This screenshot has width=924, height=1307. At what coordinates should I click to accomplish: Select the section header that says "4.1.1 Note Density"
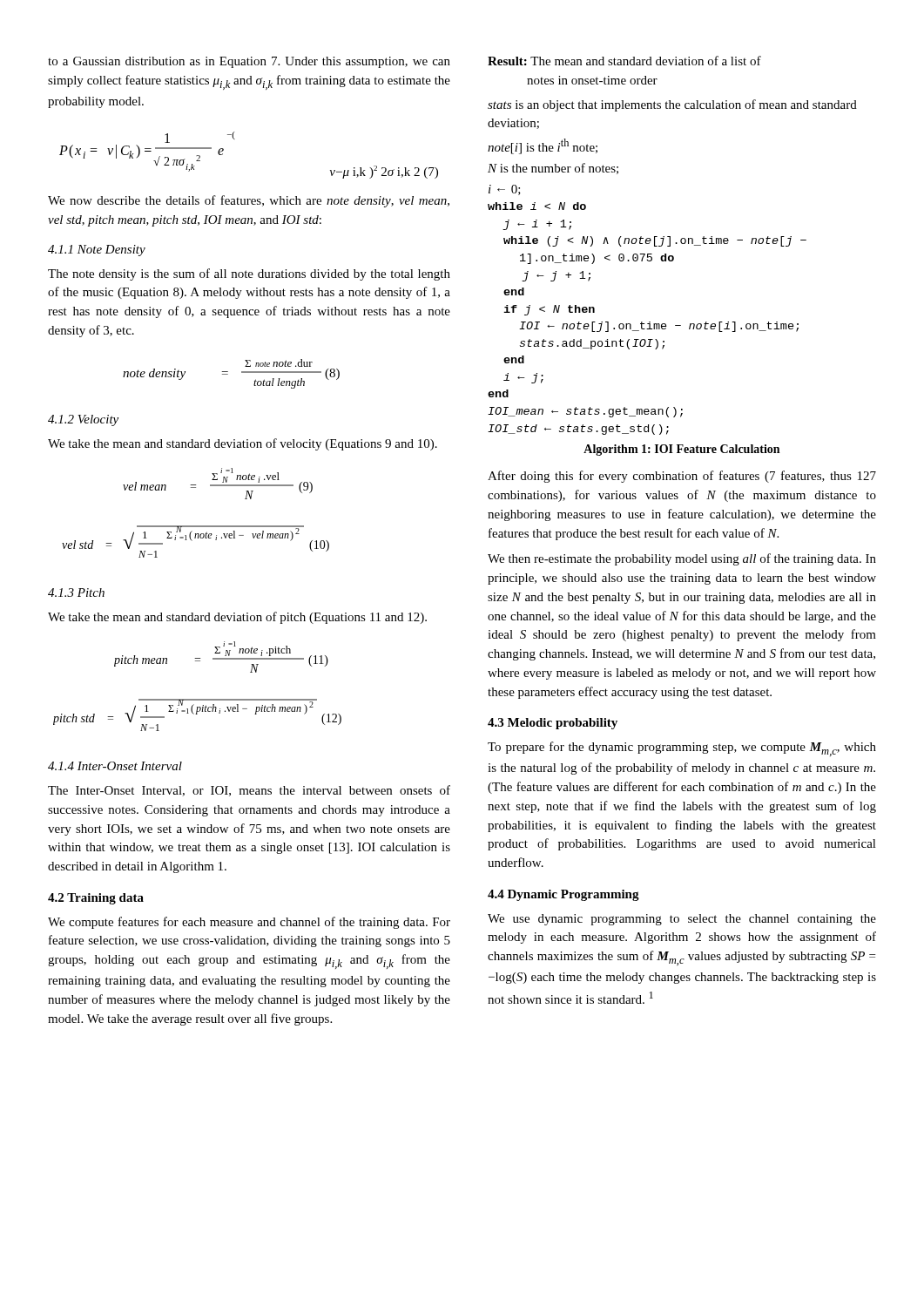coord(97,251)
